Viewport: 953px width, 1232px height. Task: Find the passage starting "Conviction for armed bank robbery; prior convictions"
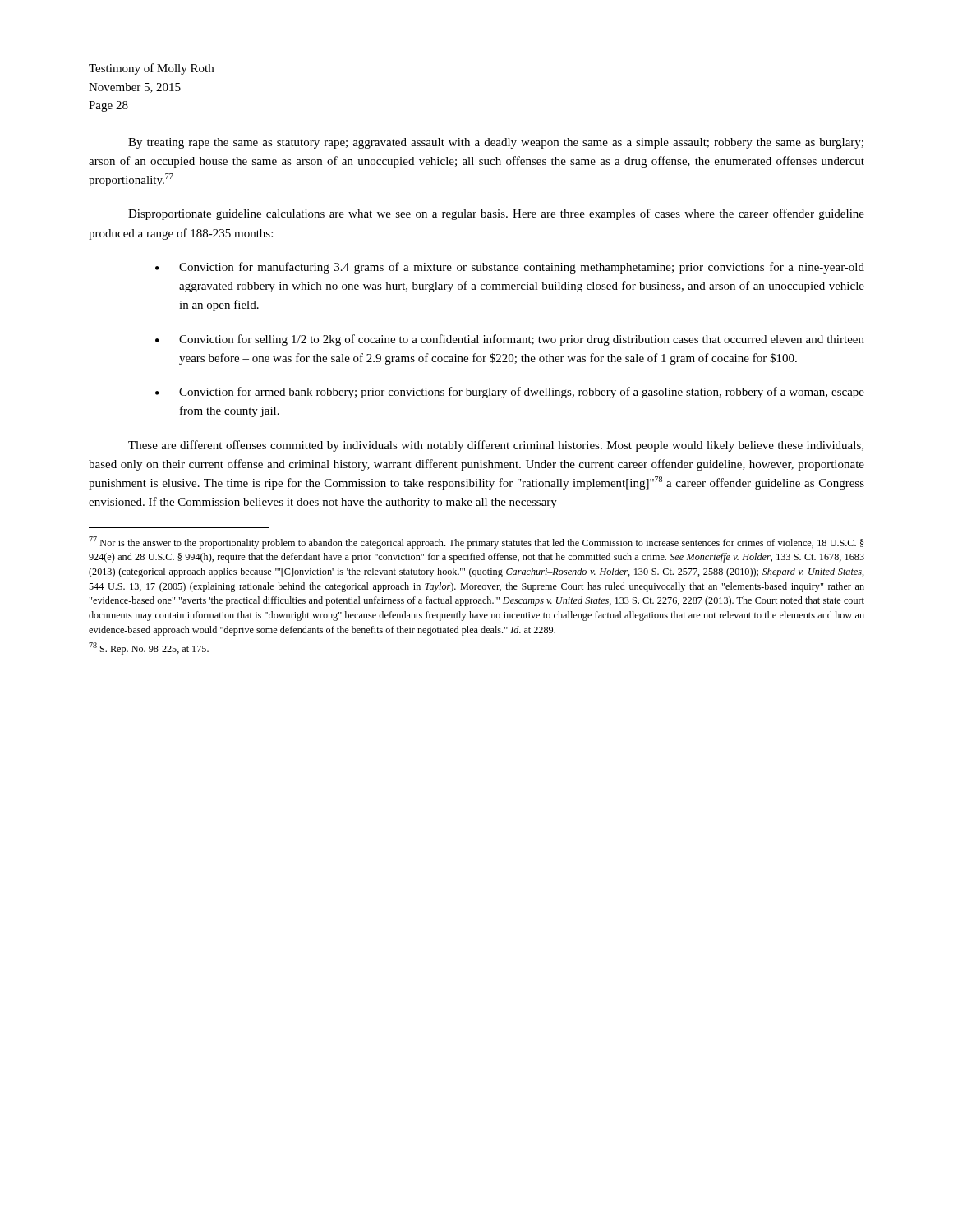tap(522, 402)
